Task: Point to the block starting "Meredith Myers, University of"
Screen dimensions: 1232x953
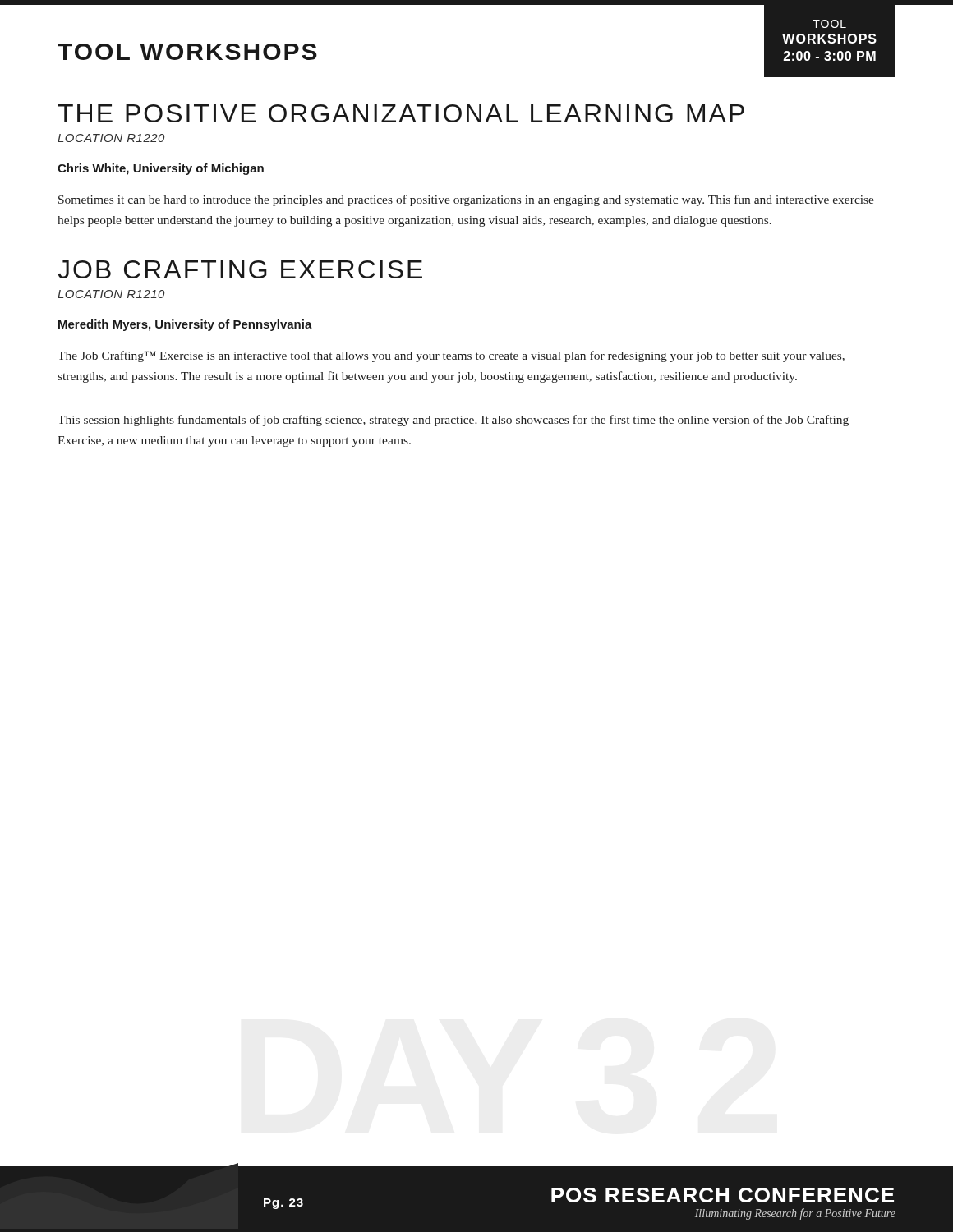Action: pyautogui.click(x=185, y=325)
